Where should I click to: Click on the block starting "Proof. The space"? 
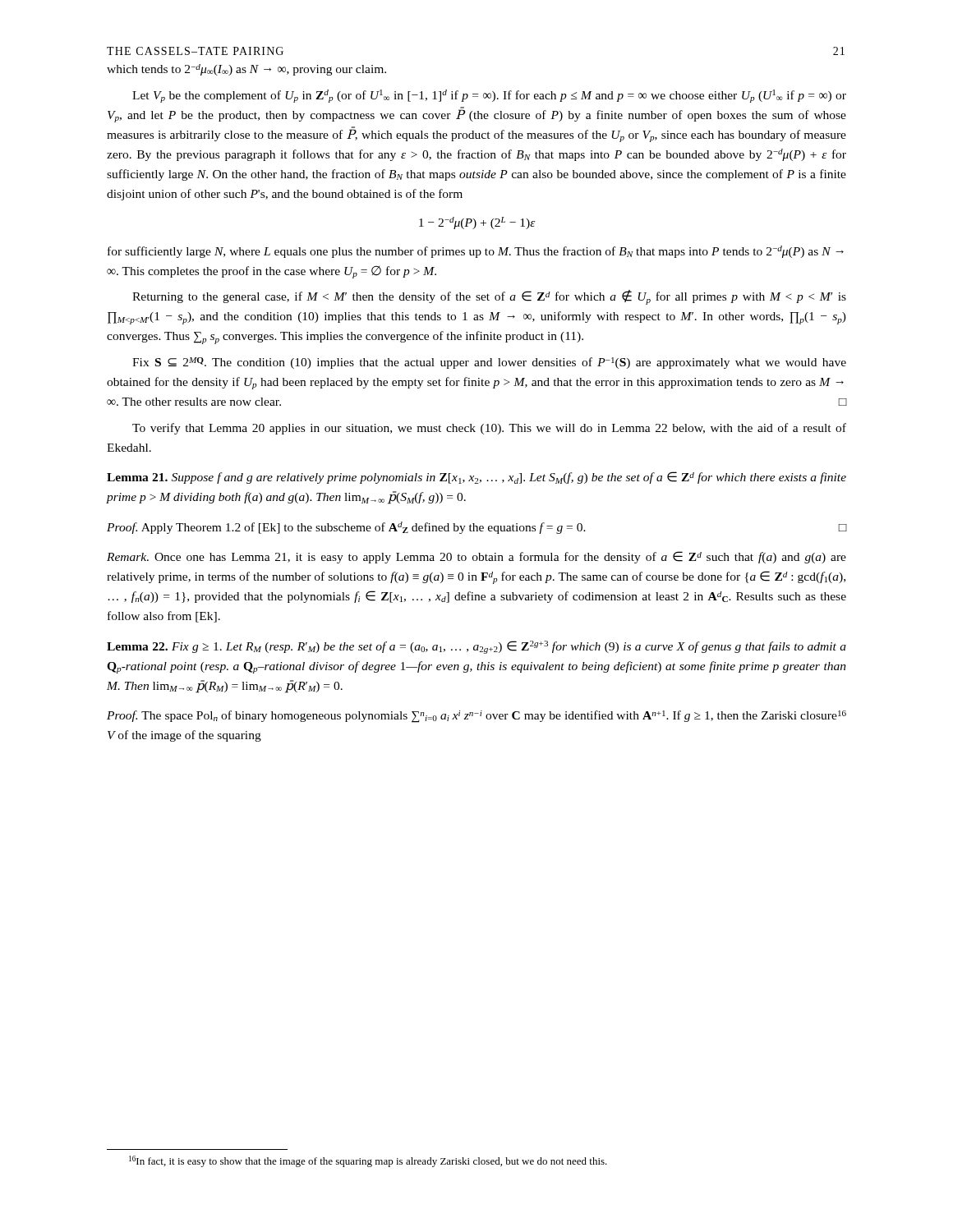click(476, 725)
